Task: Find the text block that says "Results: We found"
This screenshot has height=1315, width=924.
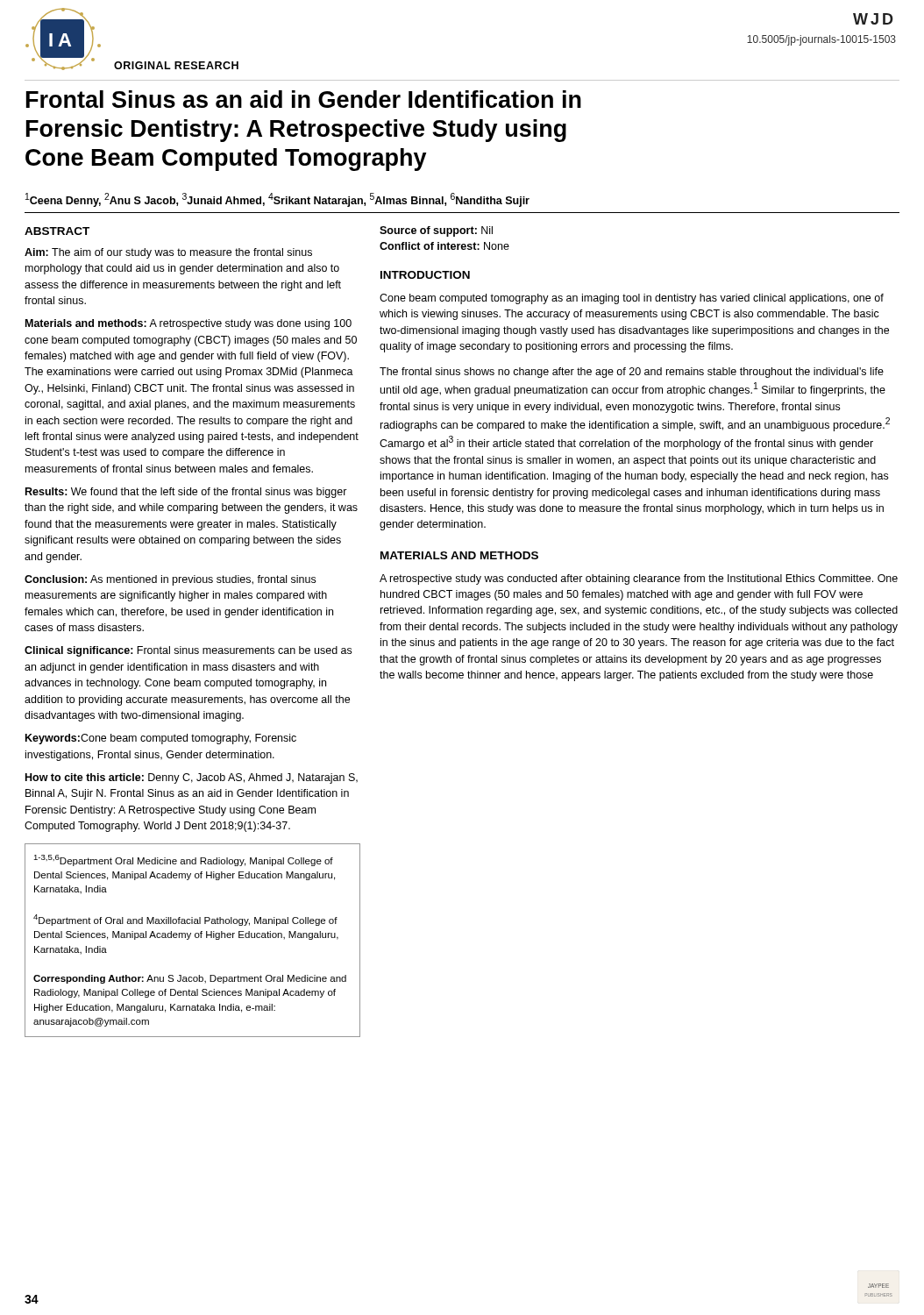Action: [x=191, y=524]
